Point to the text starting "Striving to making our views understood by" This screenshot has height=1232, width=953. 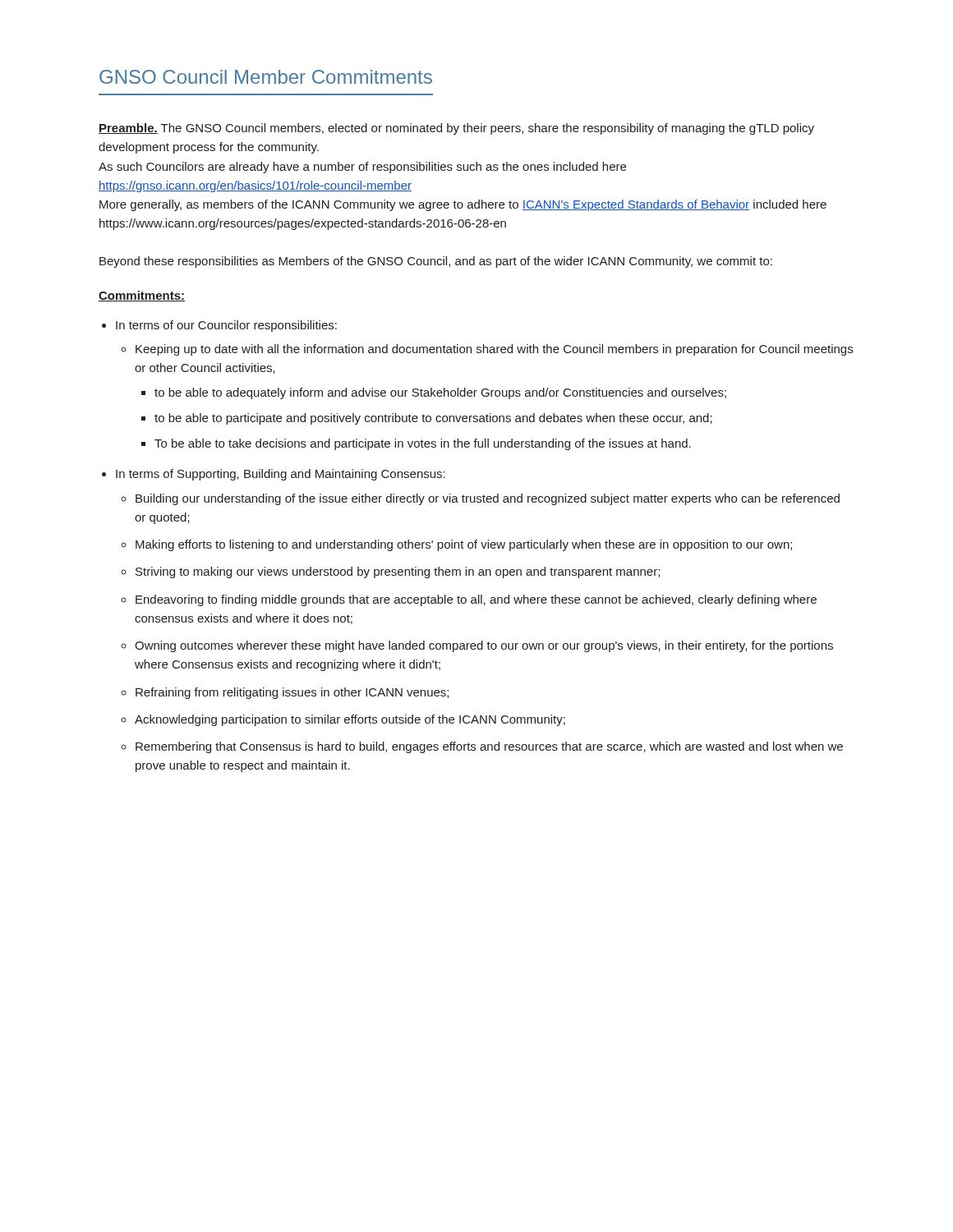(x=398, y=571)
